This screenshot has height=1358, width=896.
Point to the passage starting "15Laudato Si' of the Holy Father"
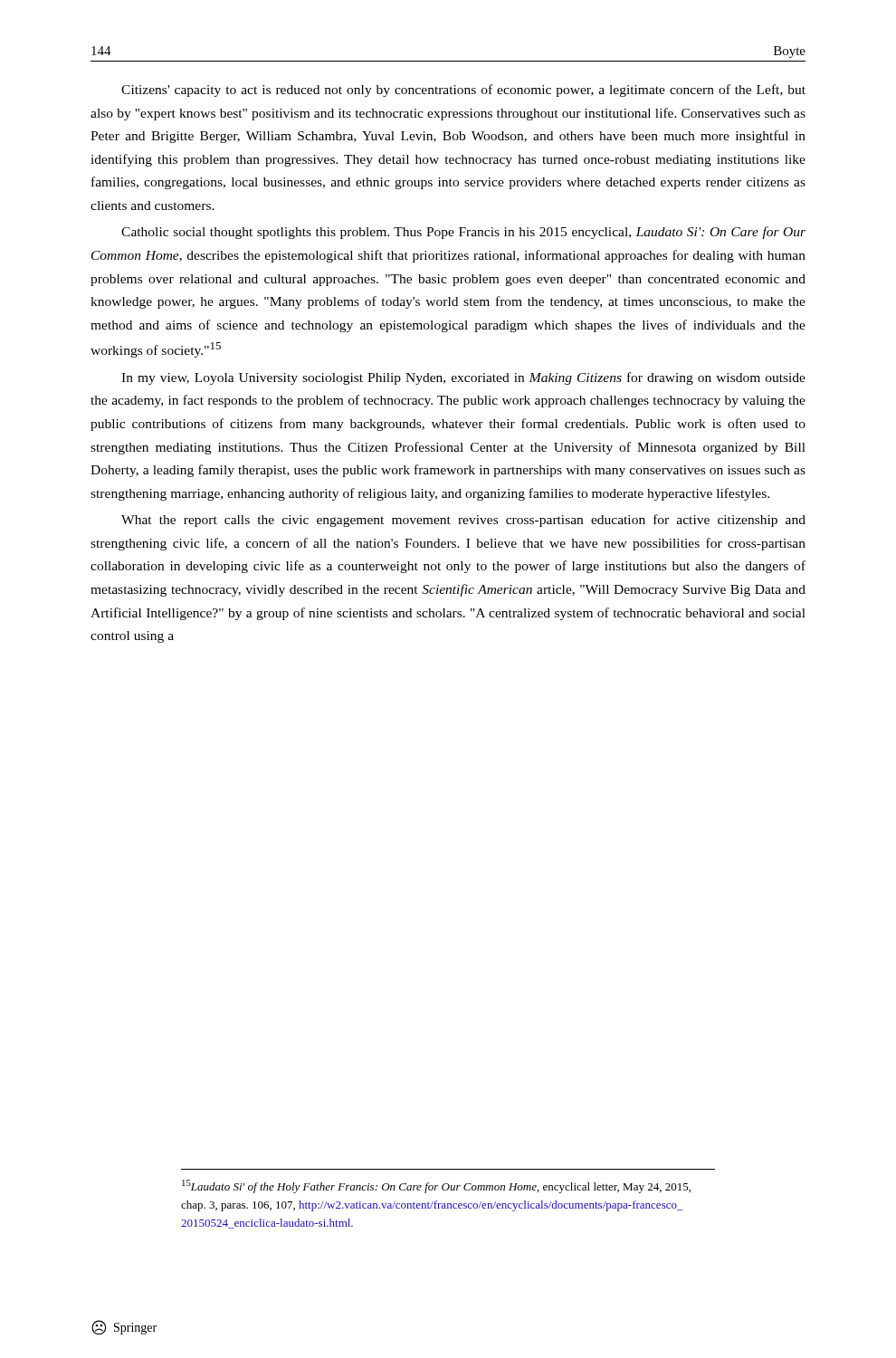pyautogui.click(x=436, y=1203)
